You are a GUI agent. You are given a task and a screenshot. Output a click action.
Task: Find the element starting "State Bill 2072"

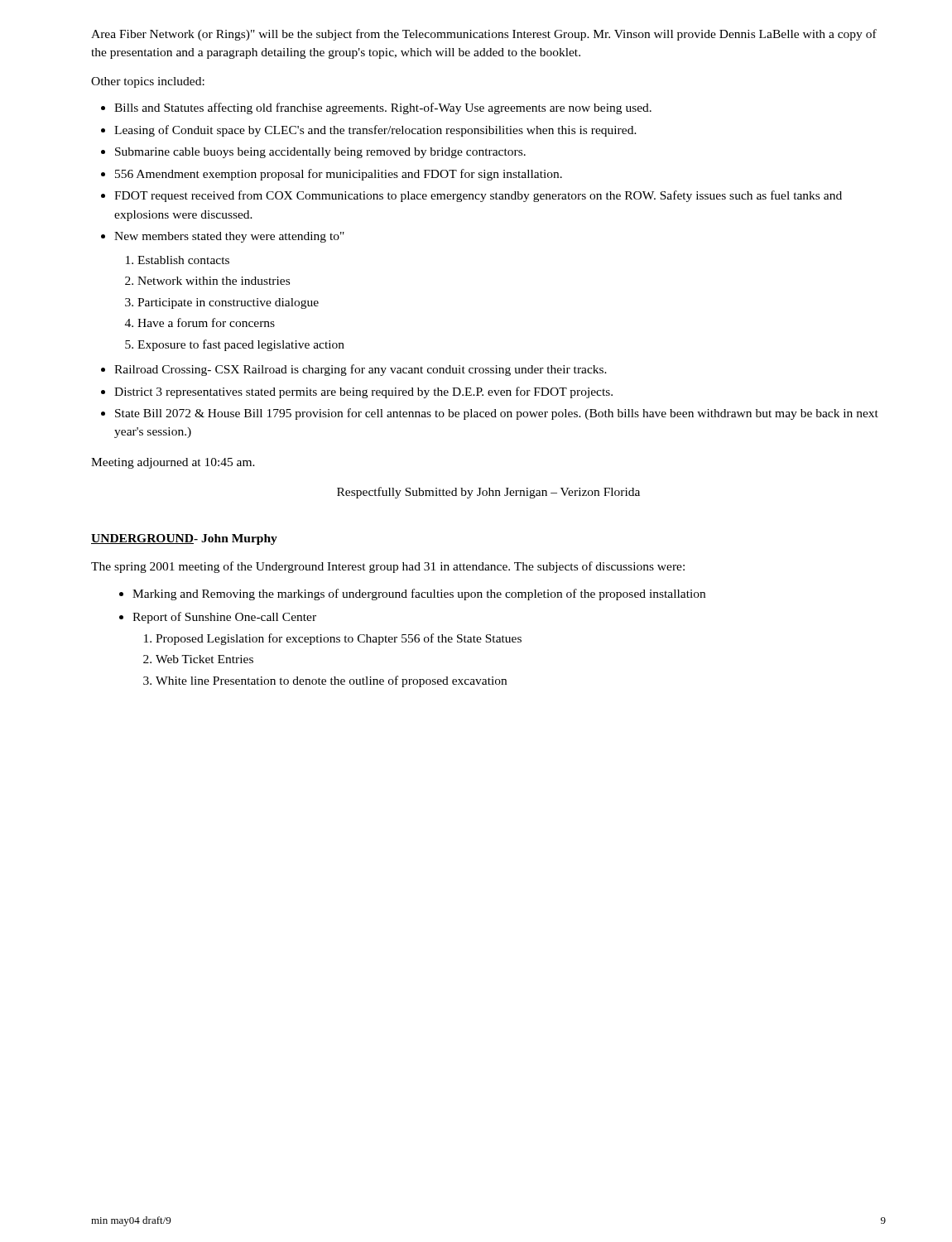coord(500,423)
